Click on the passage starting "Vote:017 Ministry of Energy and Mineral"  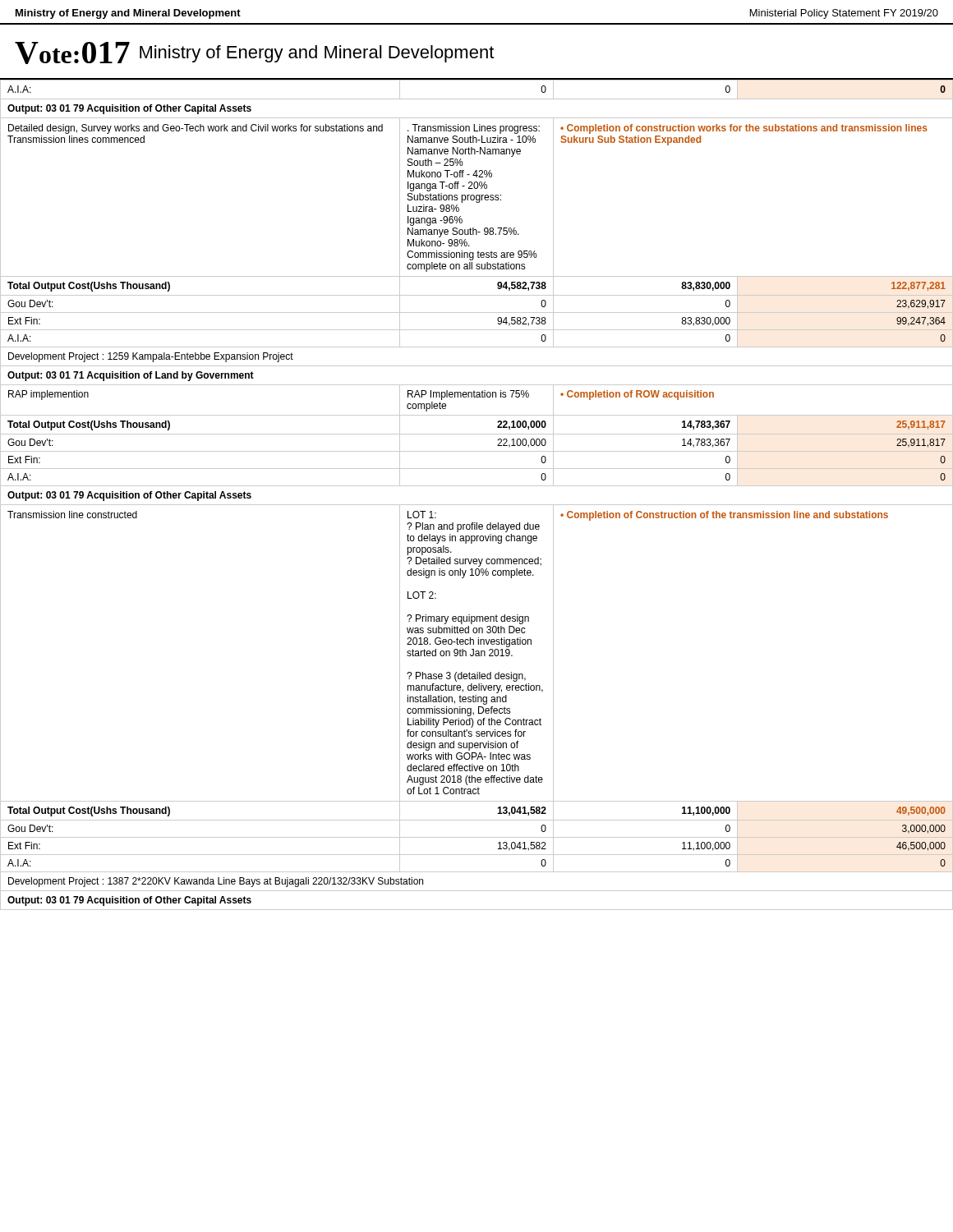254,52
